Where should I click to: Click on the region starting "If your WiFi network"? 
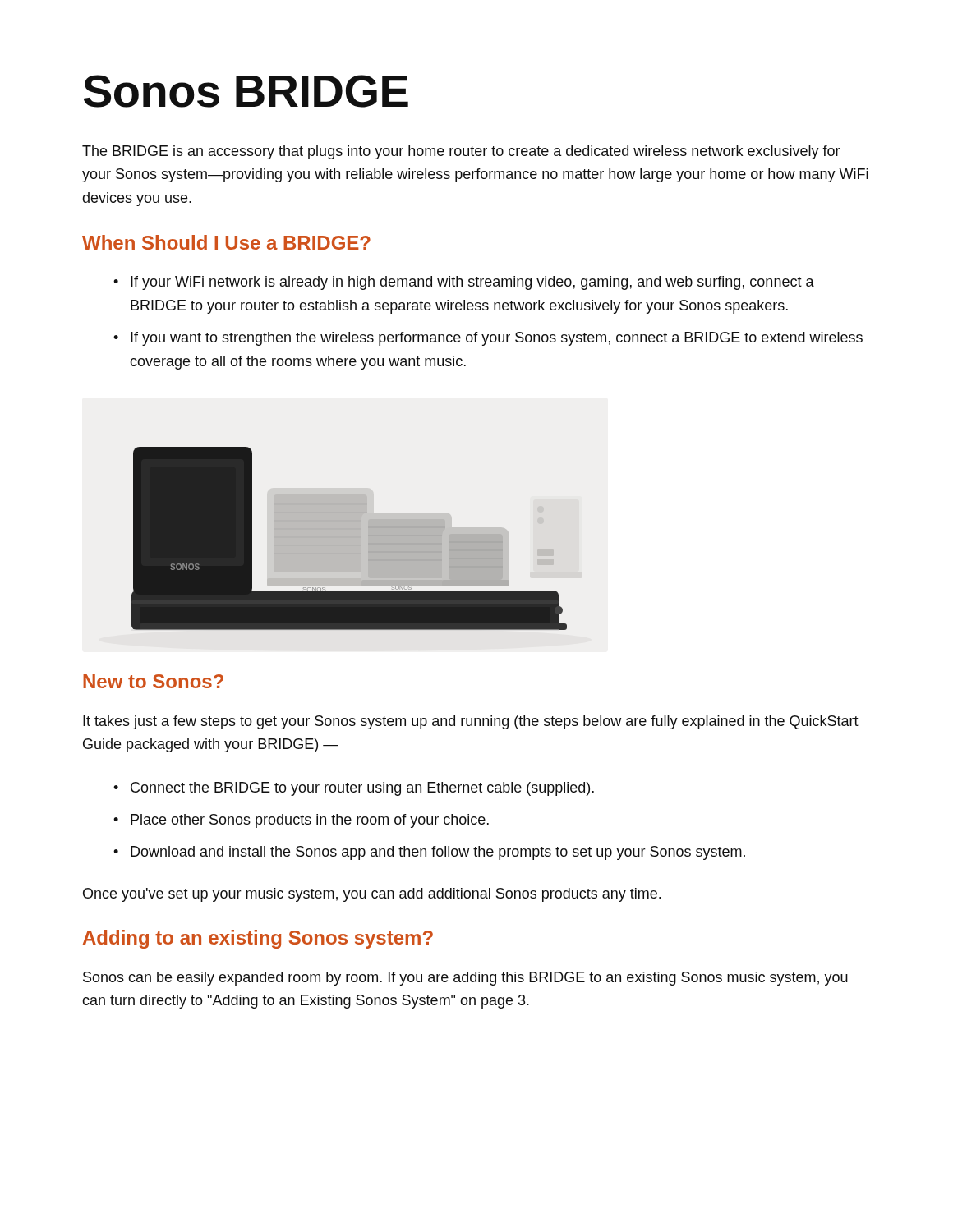click(x=472, y=294)
